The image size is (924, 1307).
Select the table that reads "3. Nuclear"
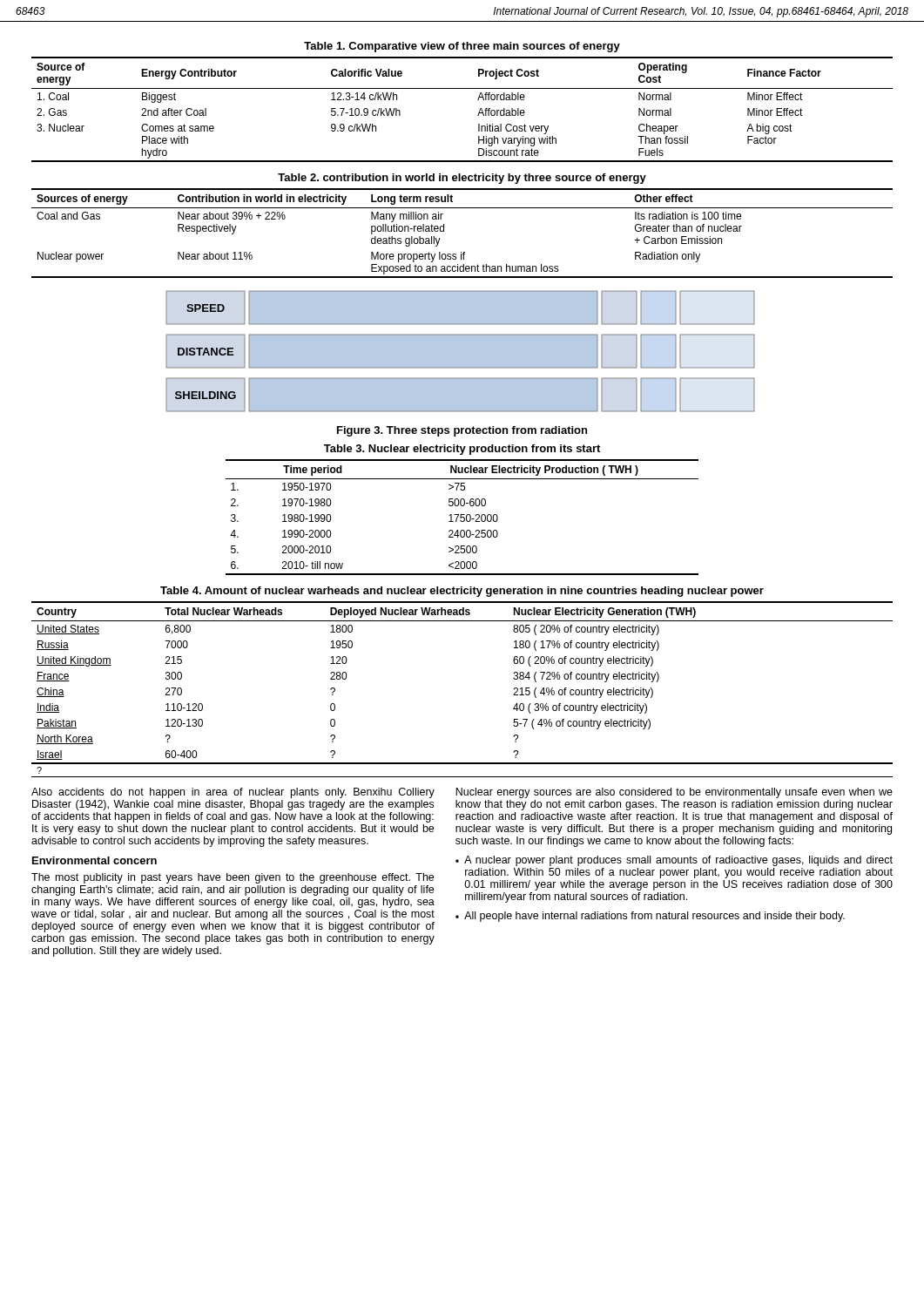pyautogui.click(x=462, y=109)
